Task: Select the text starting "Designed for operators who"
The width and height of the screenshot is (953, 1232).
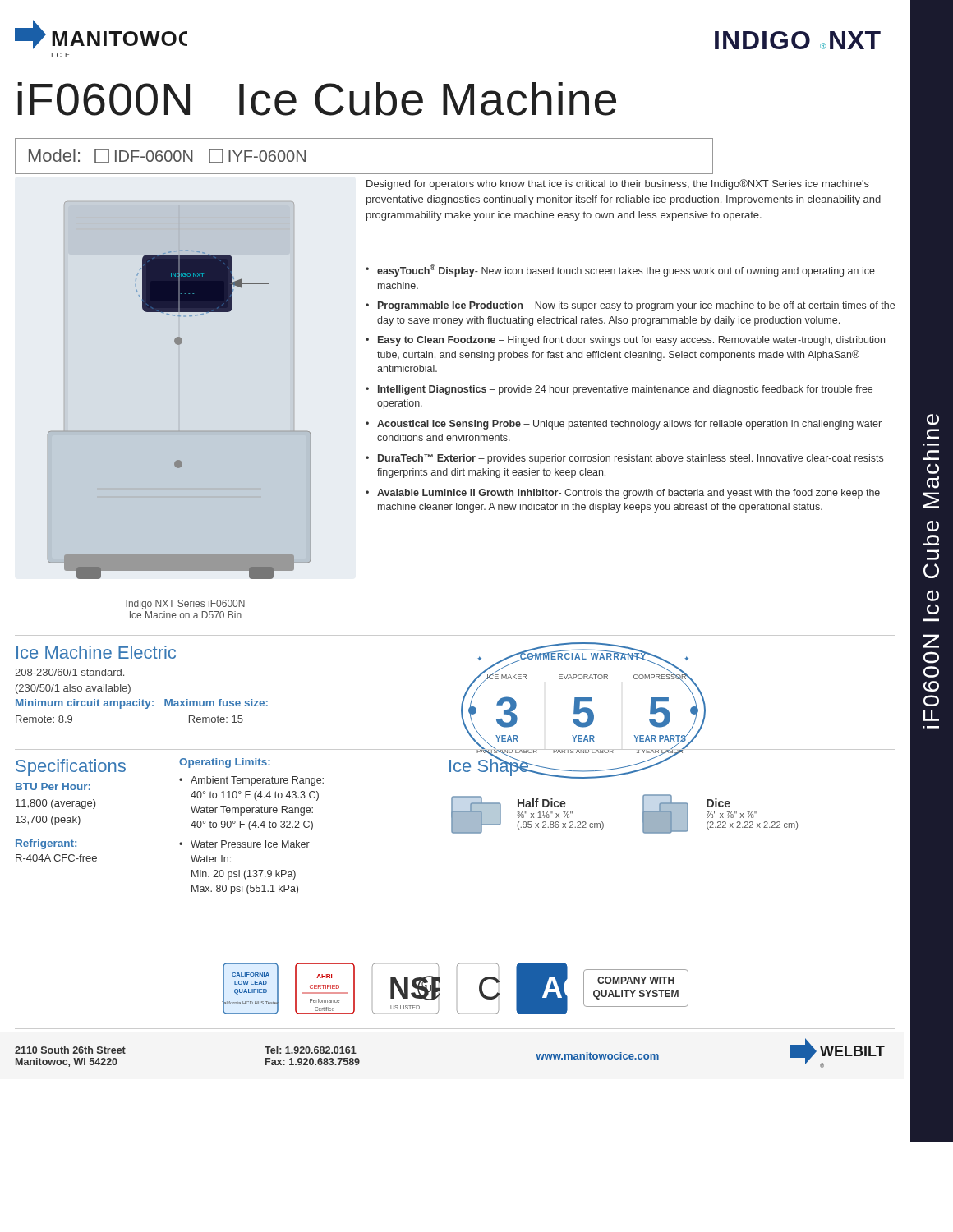Action: pos(631,200)
